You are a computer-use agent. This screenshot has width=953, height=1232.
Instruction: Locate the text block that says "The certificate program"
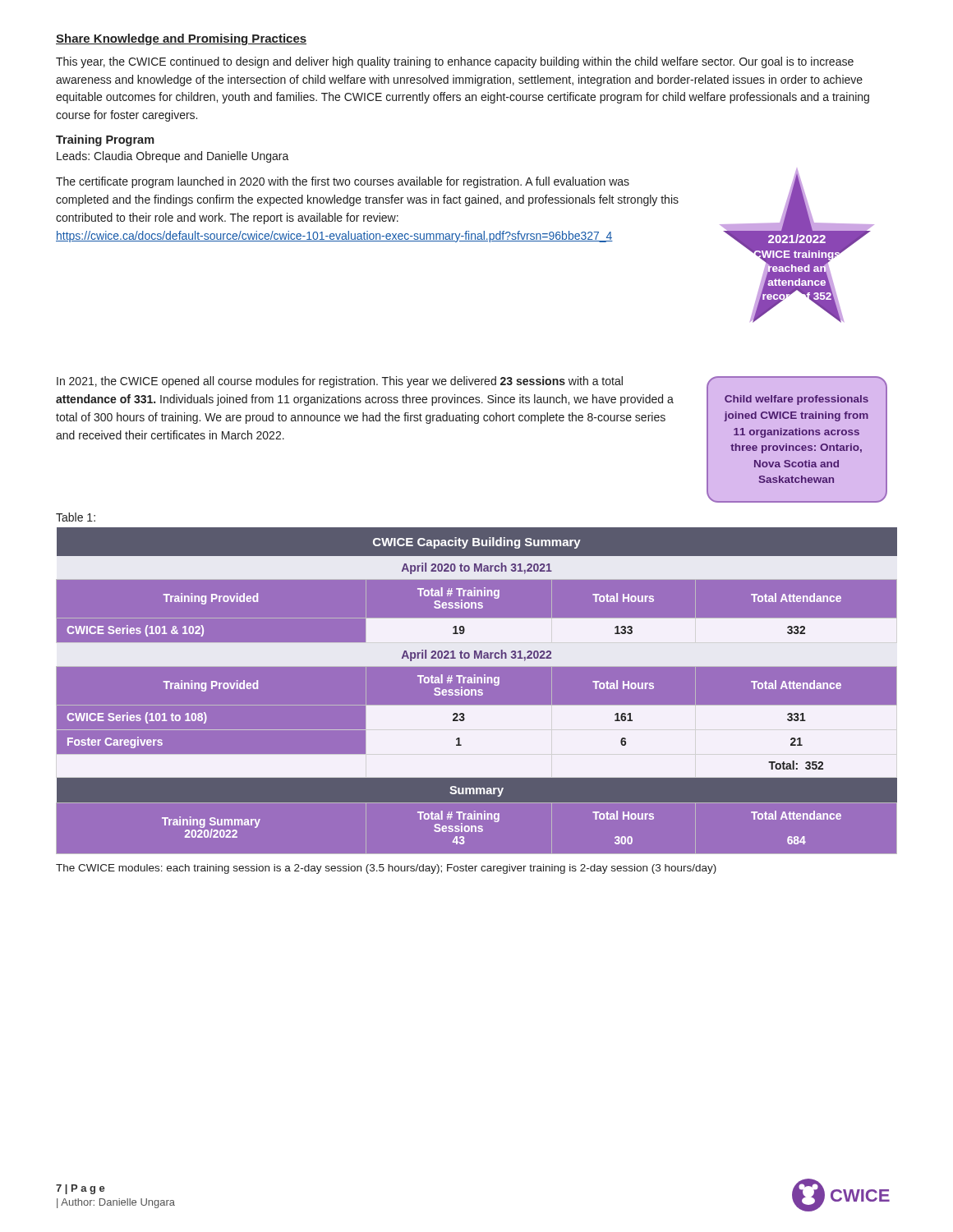coord(367,209)
